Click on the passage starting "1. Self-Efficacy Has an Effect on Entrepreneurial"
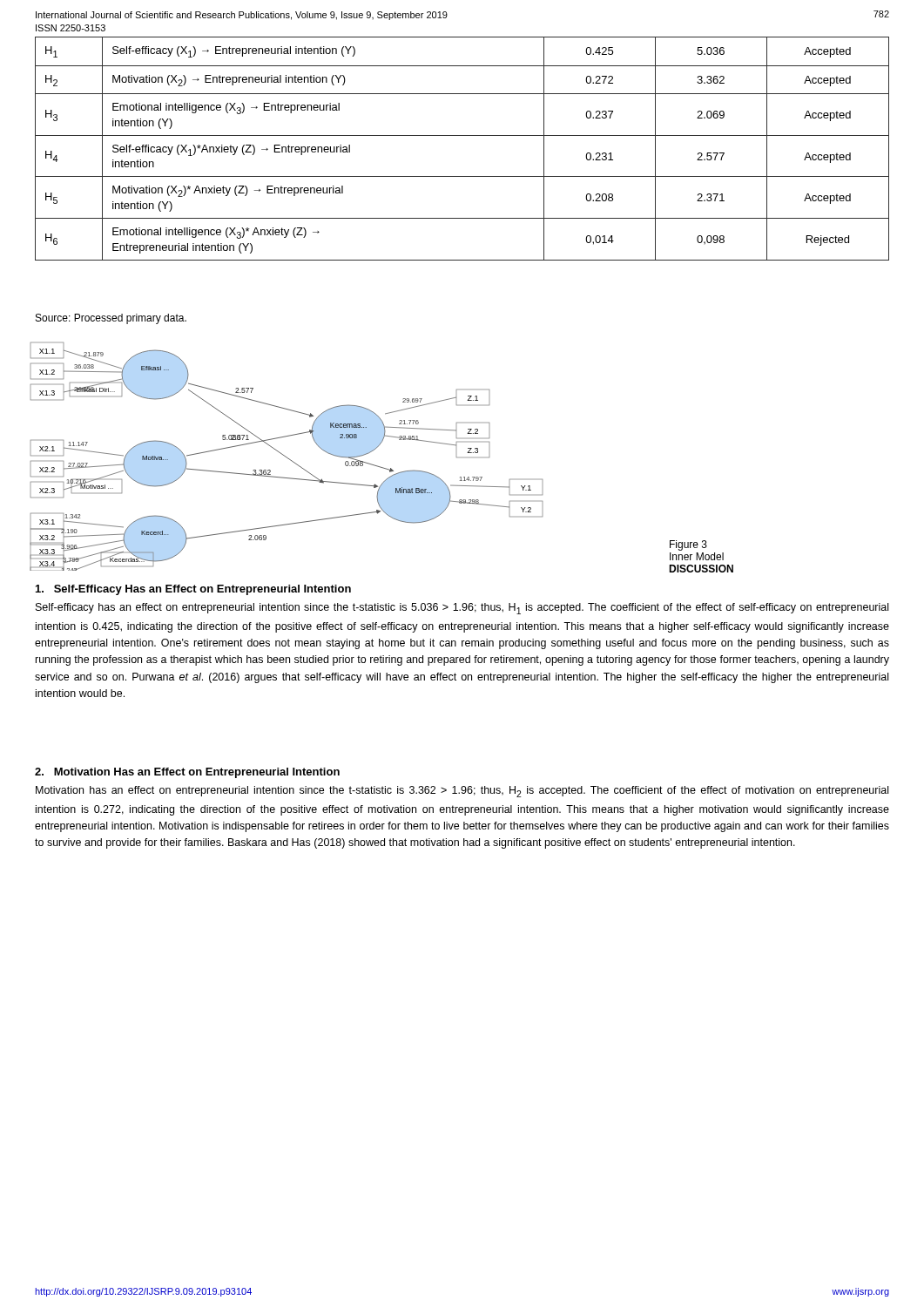 (x=193, y=589)
